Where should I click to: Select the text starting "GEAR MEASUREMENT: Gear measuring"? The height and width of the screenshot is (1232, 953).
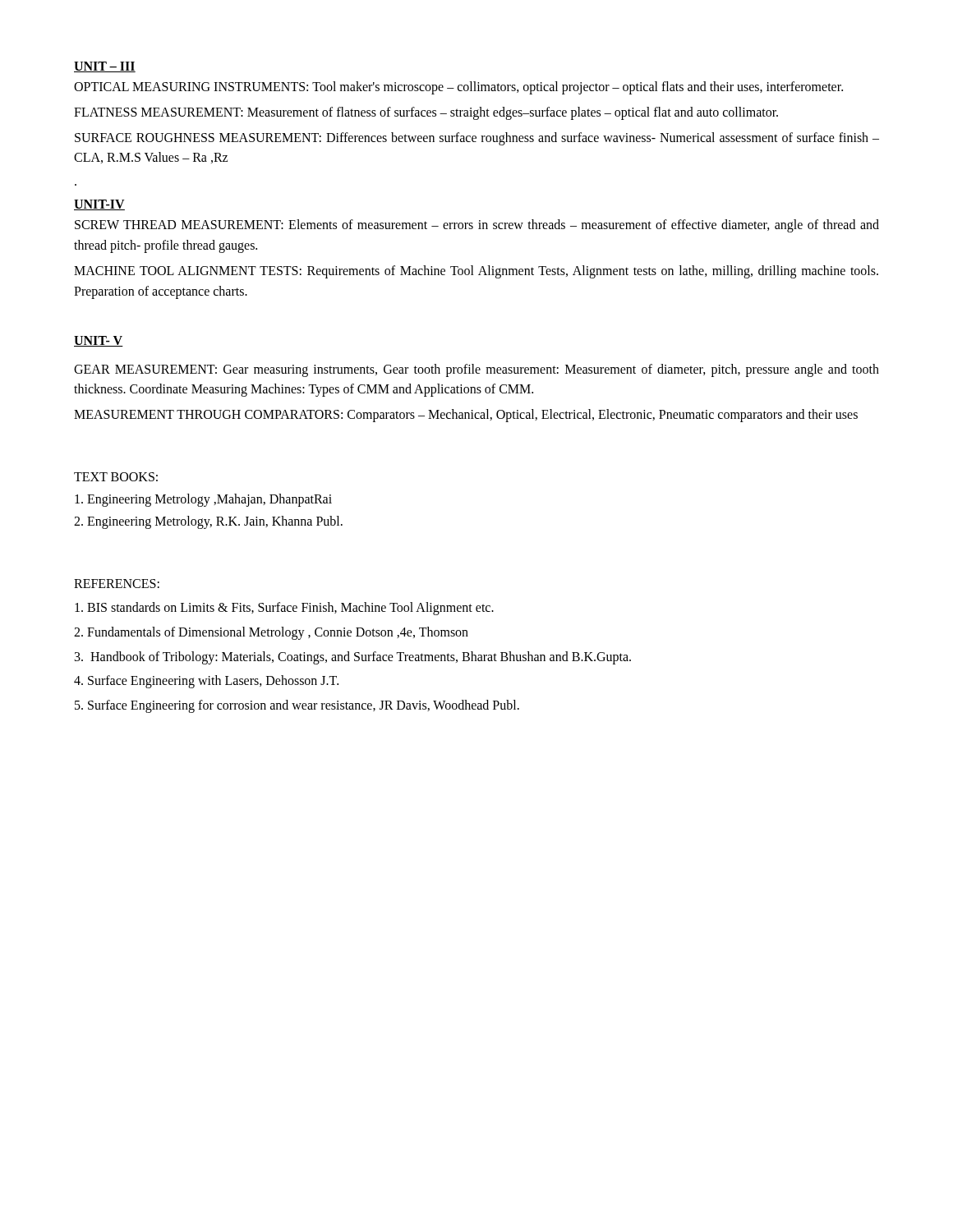coord(476,379)
